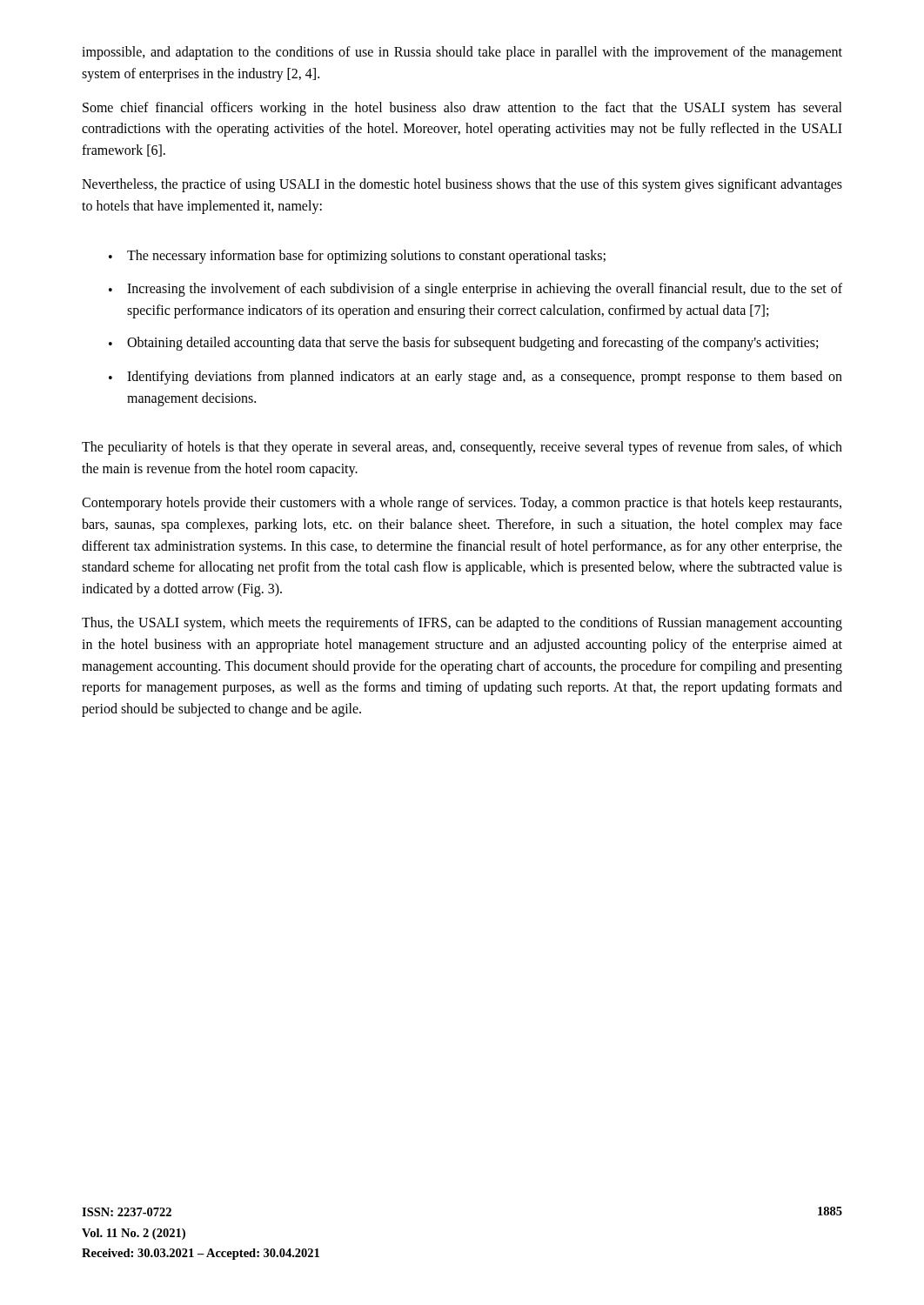Click the passage that begins "Thus, the USALI"

(x=462, y=666)
